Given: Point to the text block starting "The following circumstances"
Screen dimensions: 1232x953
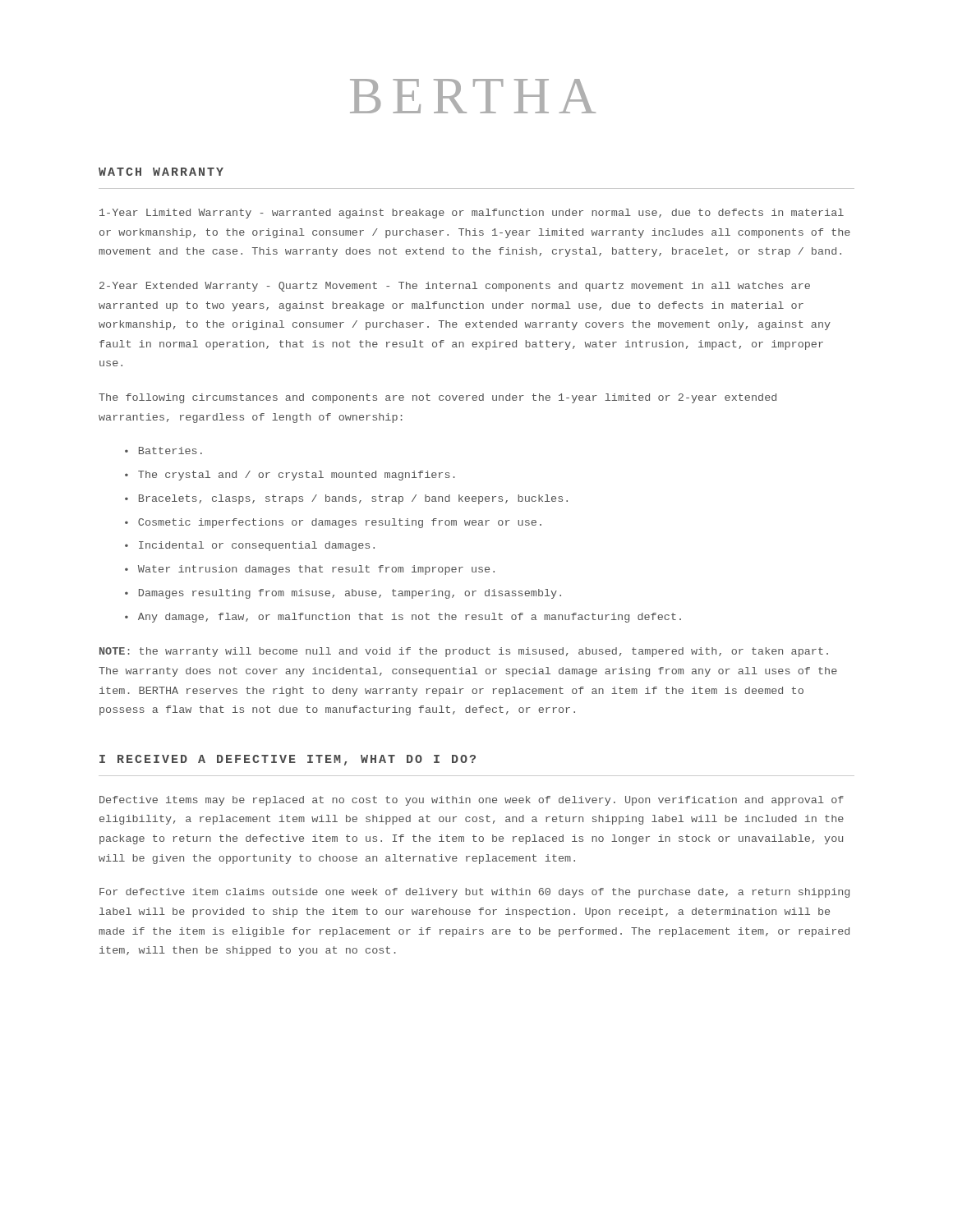Looking at the screenshot, I should 438,408.
